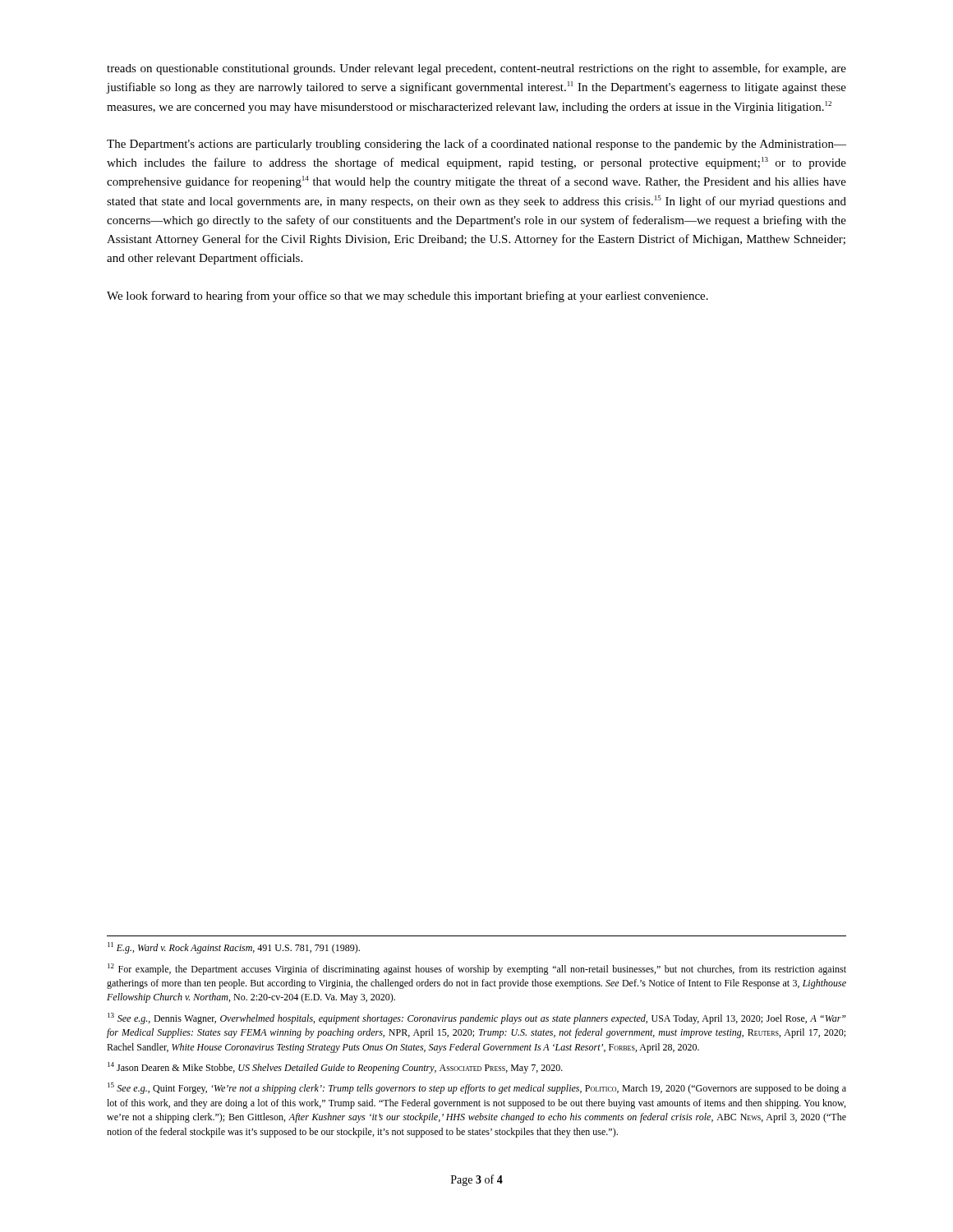Select the footnote that reads "11 E.g., Ward v. Rock Against"
Image resolution: width=953 pixels, height=1232 pixels.
234,948
